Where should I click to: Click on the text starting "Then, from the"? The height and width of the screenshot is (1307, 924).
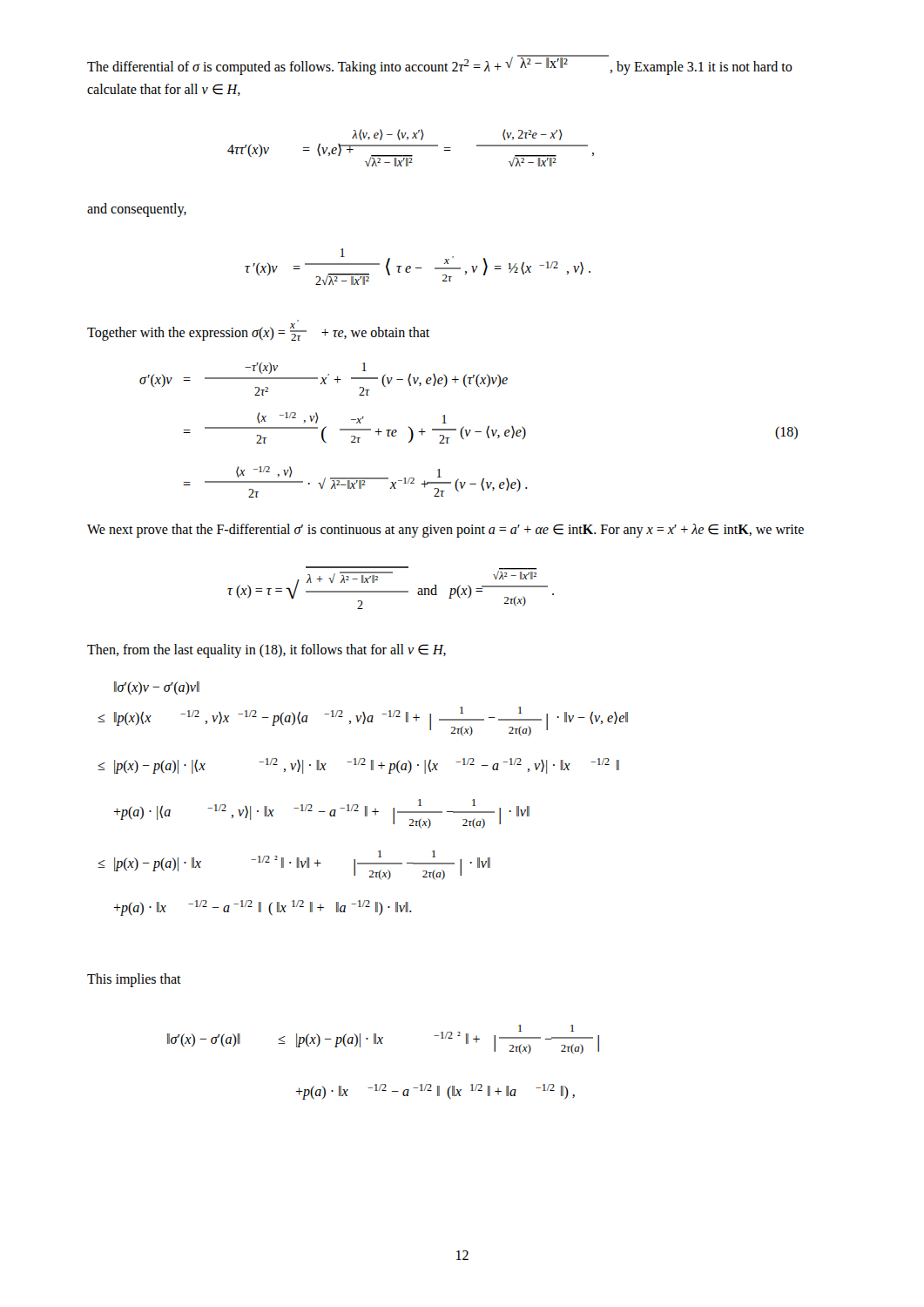[267, 650]
